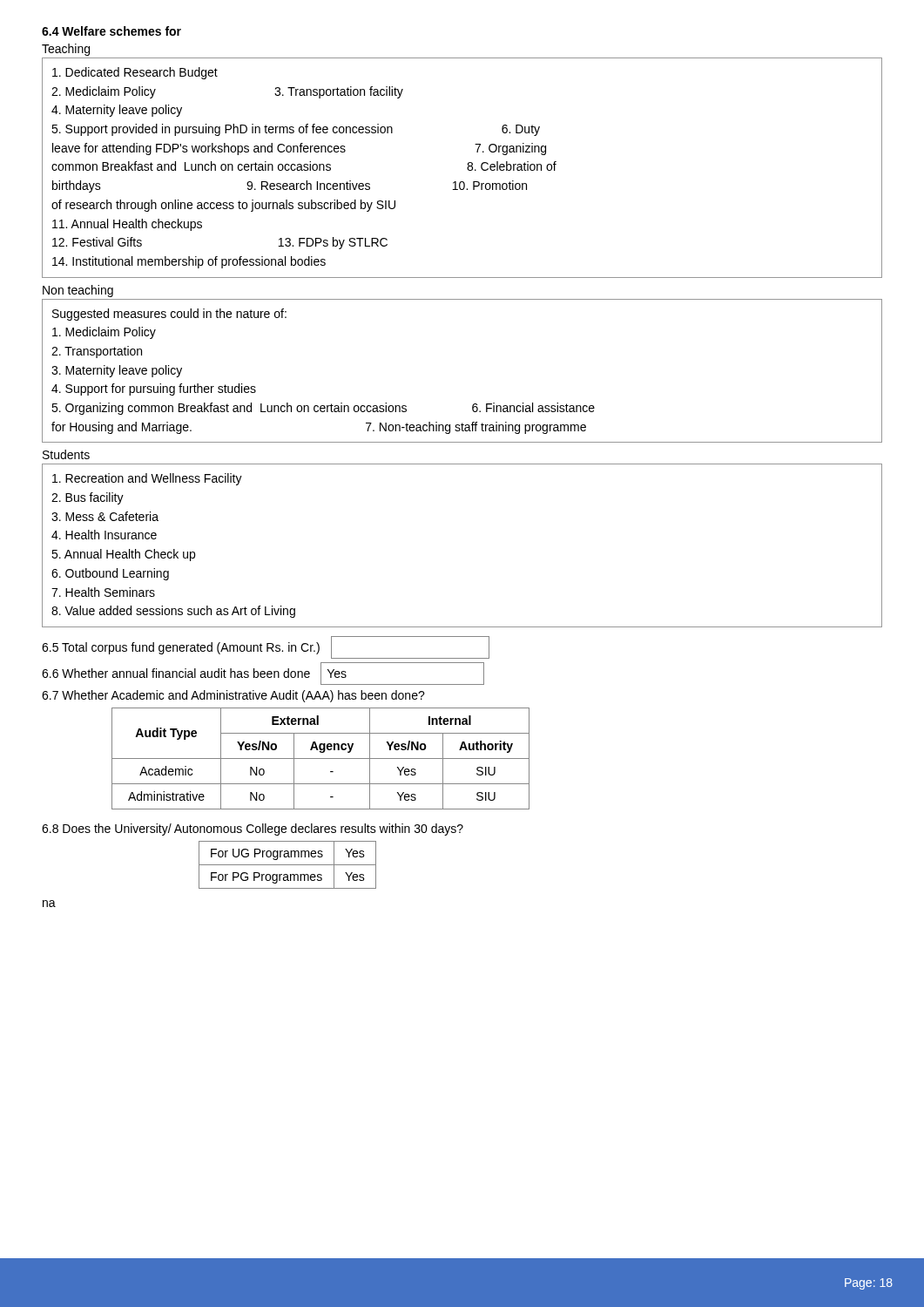Locate the table with the text "Recreation and Wellness Facility 2."
The width and height of the screenshot is (924, 1307).
click(462, 546)
